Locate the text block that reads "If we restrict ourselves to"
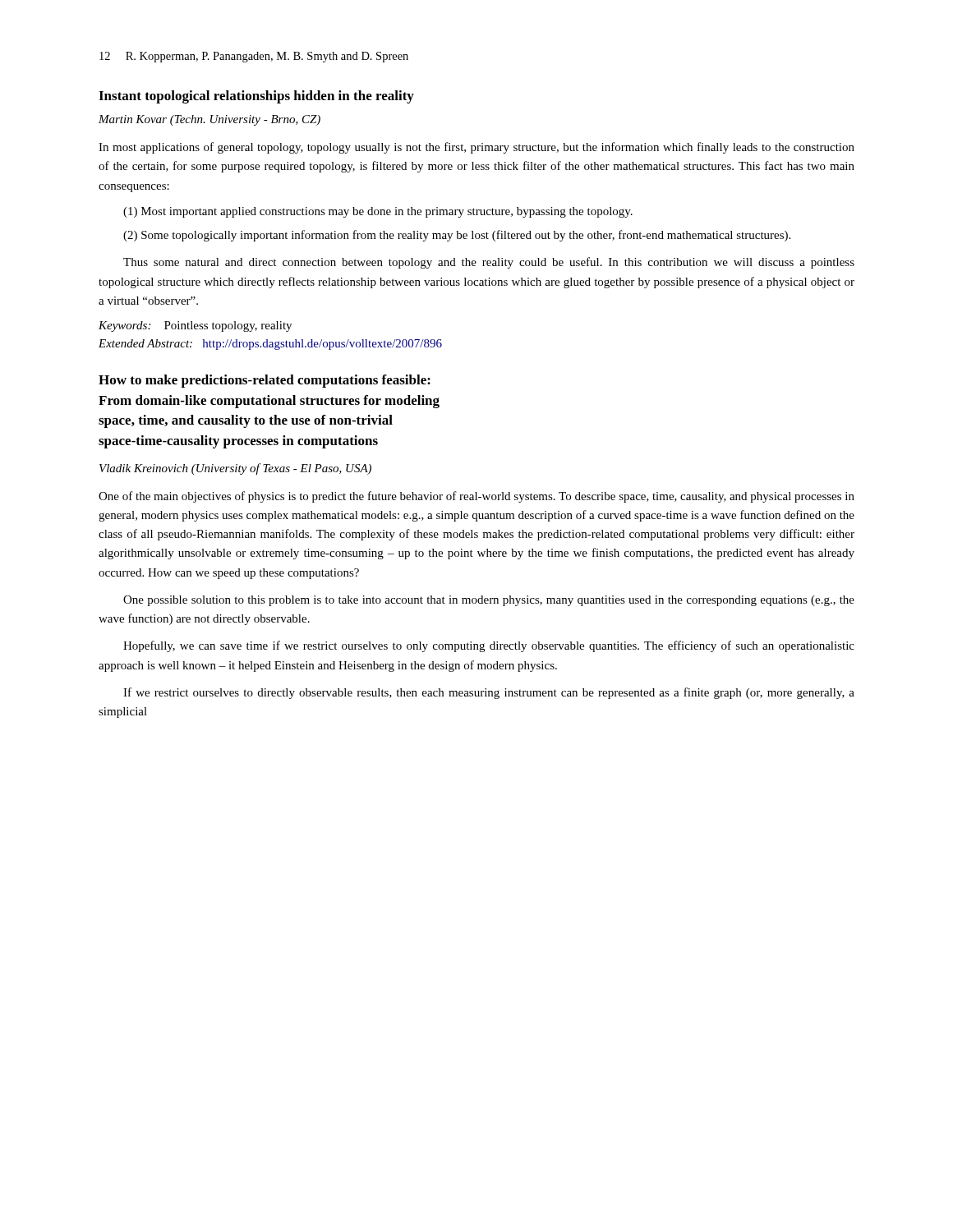The image size is (953, 1232). click(x=476, y=702)
